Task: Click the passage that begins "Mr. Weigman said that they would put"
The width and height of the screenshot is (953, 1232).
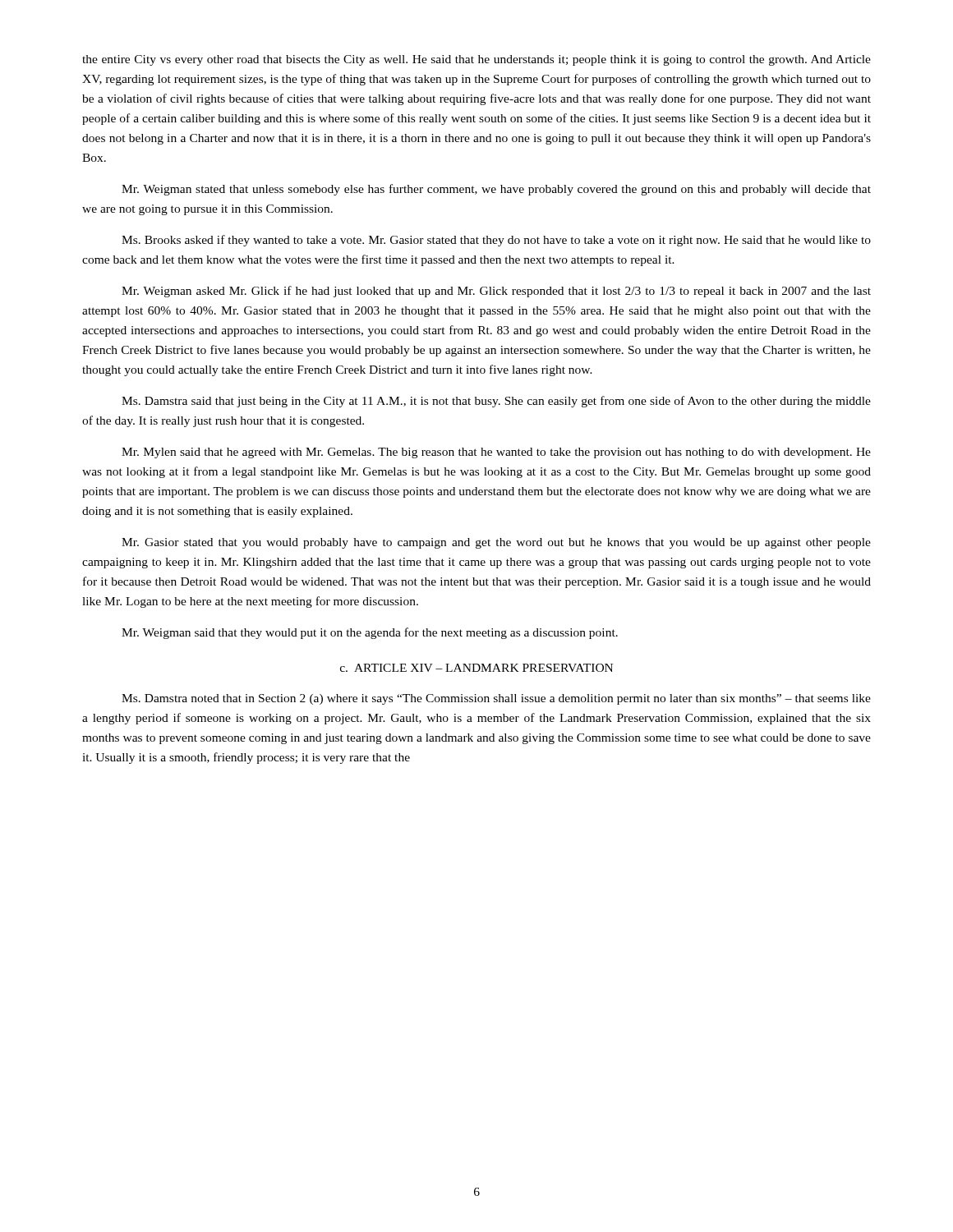Action: 370,632
